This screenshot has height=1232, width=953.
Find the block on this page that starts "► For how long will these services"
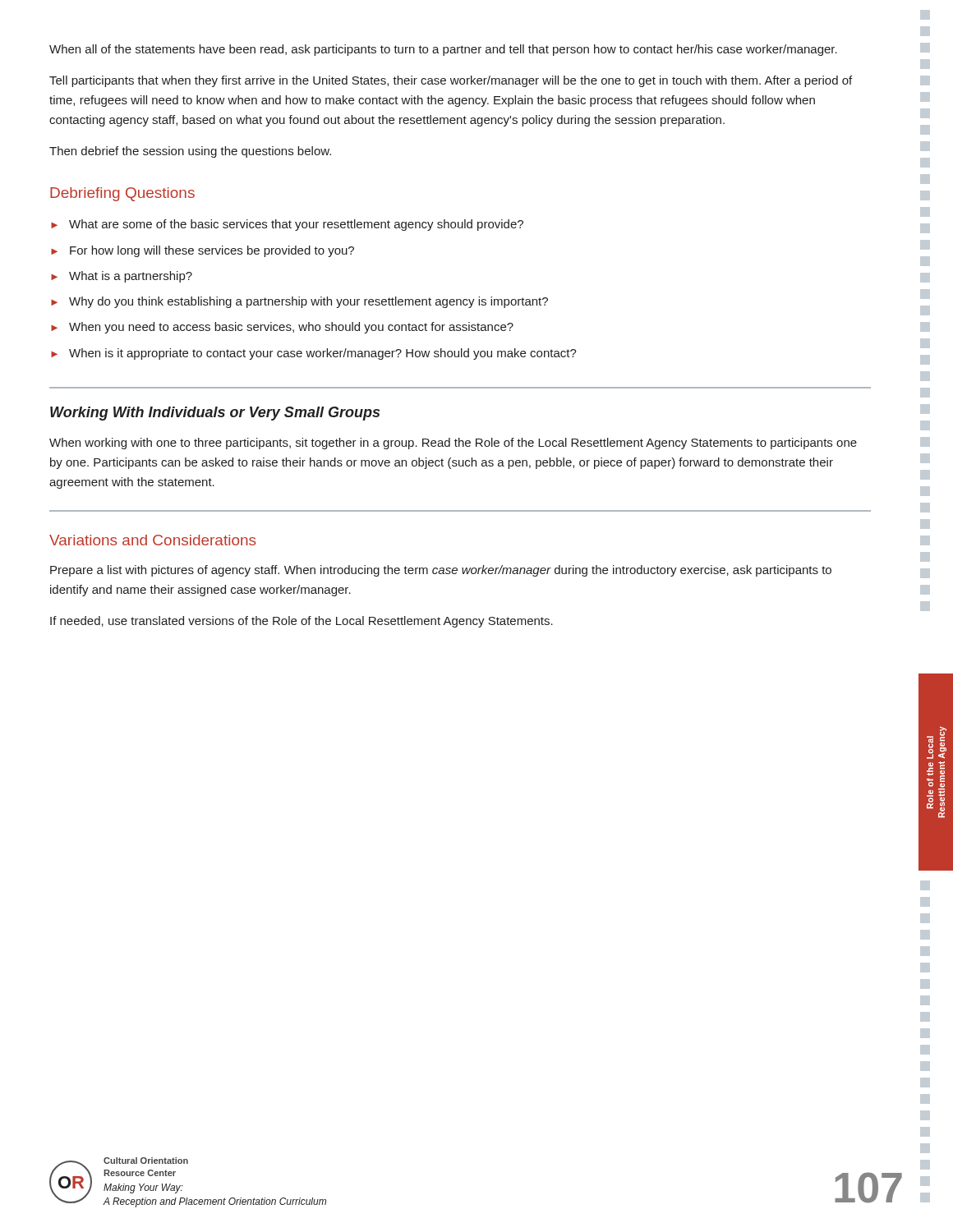(x=202, y=250)
